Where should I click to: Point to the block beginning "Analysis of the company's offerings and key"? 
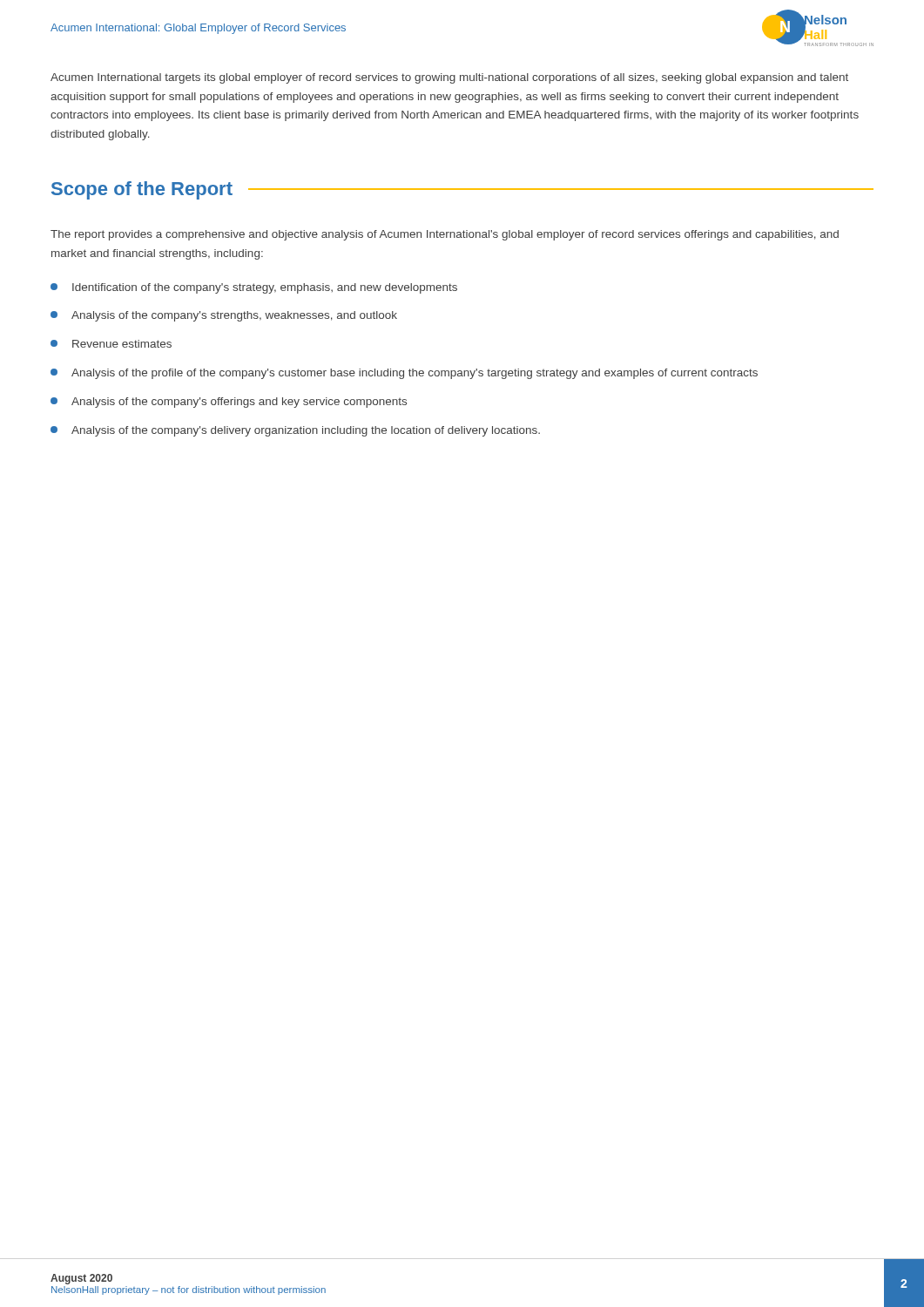229,402
